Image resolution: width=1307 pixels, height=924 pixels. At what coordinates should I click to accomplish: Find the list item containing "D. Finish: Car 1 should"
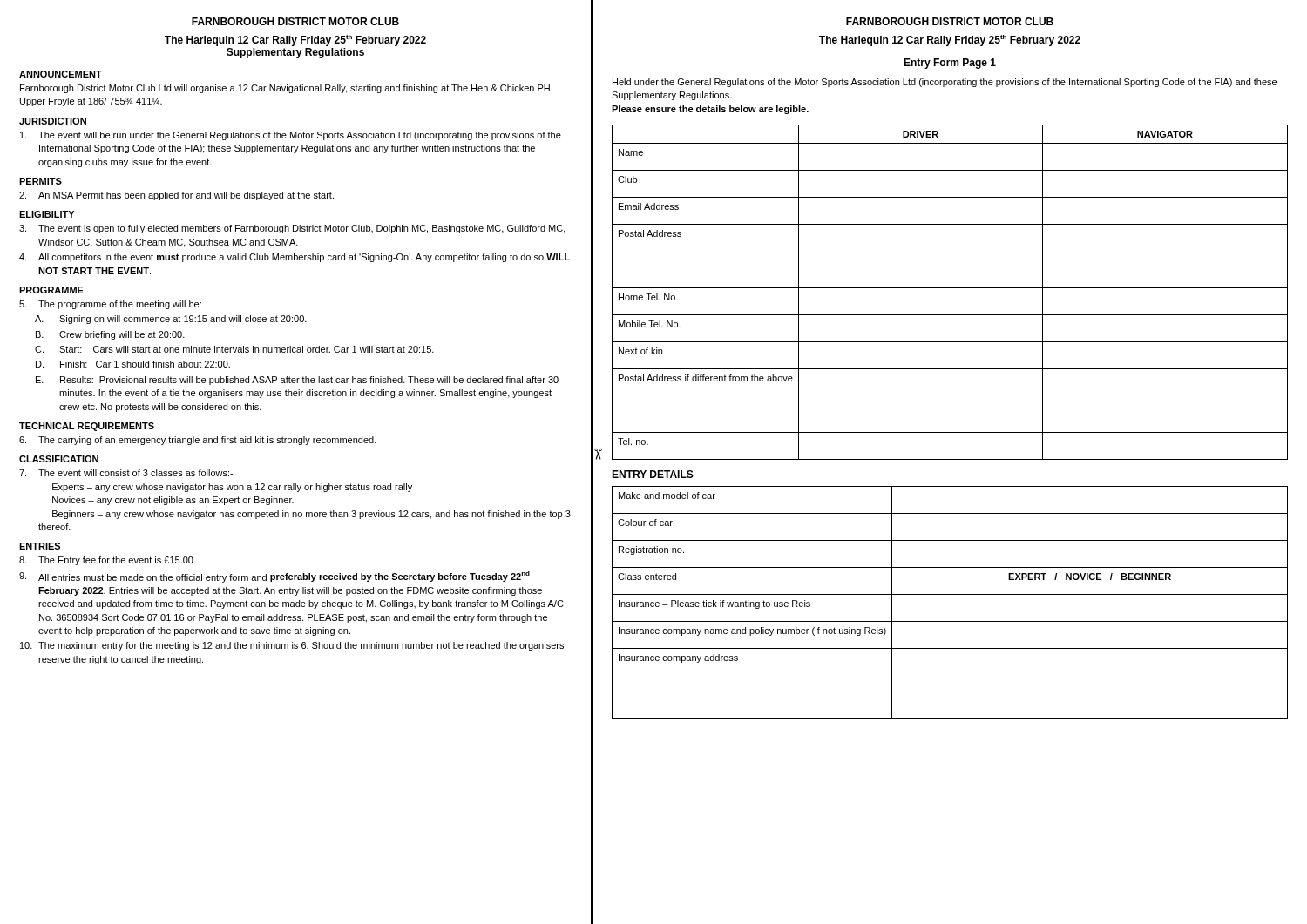click(x=133, y=364)
